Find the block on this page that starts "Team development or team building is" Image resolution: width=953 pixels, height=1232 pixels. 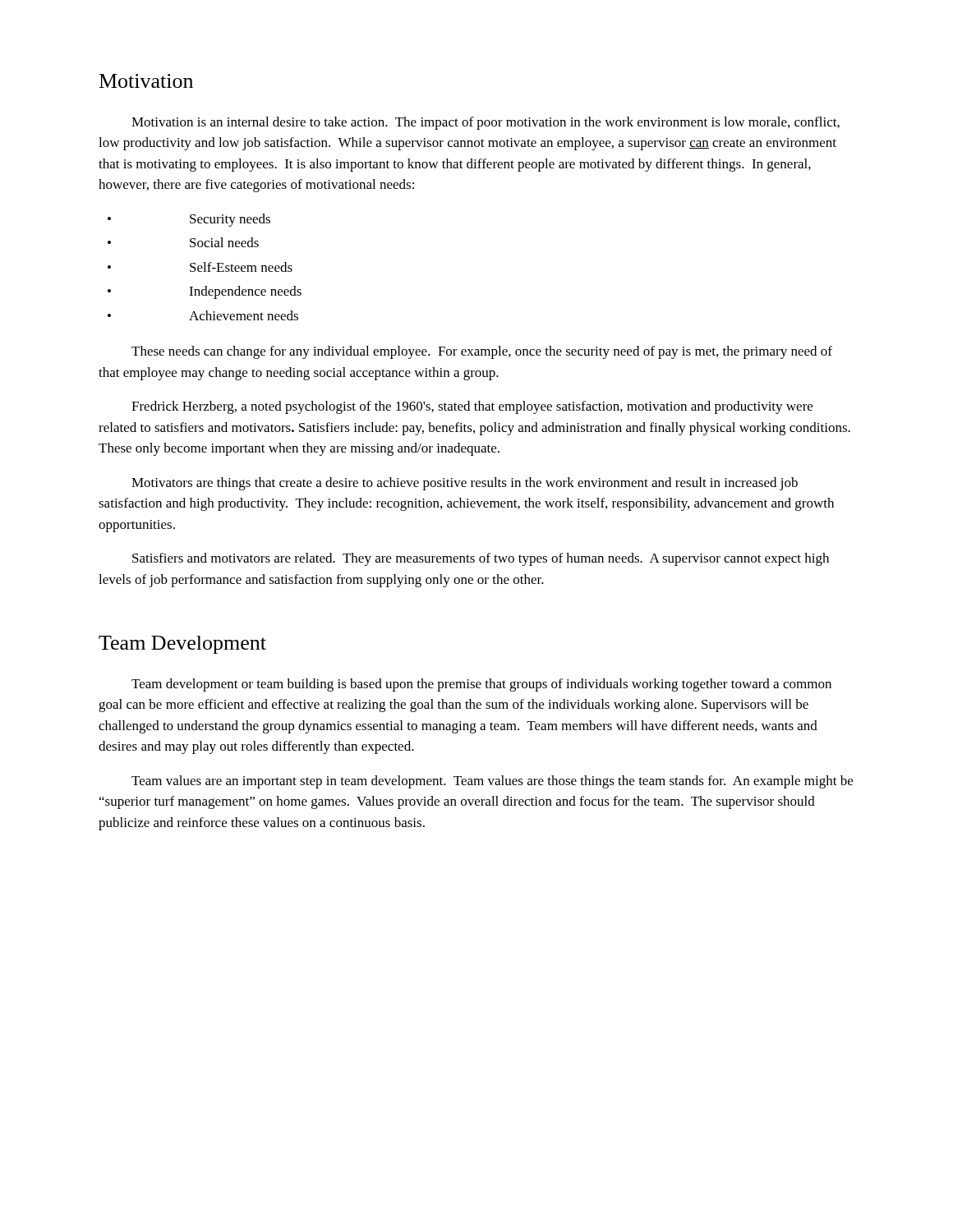pos(465,715)
